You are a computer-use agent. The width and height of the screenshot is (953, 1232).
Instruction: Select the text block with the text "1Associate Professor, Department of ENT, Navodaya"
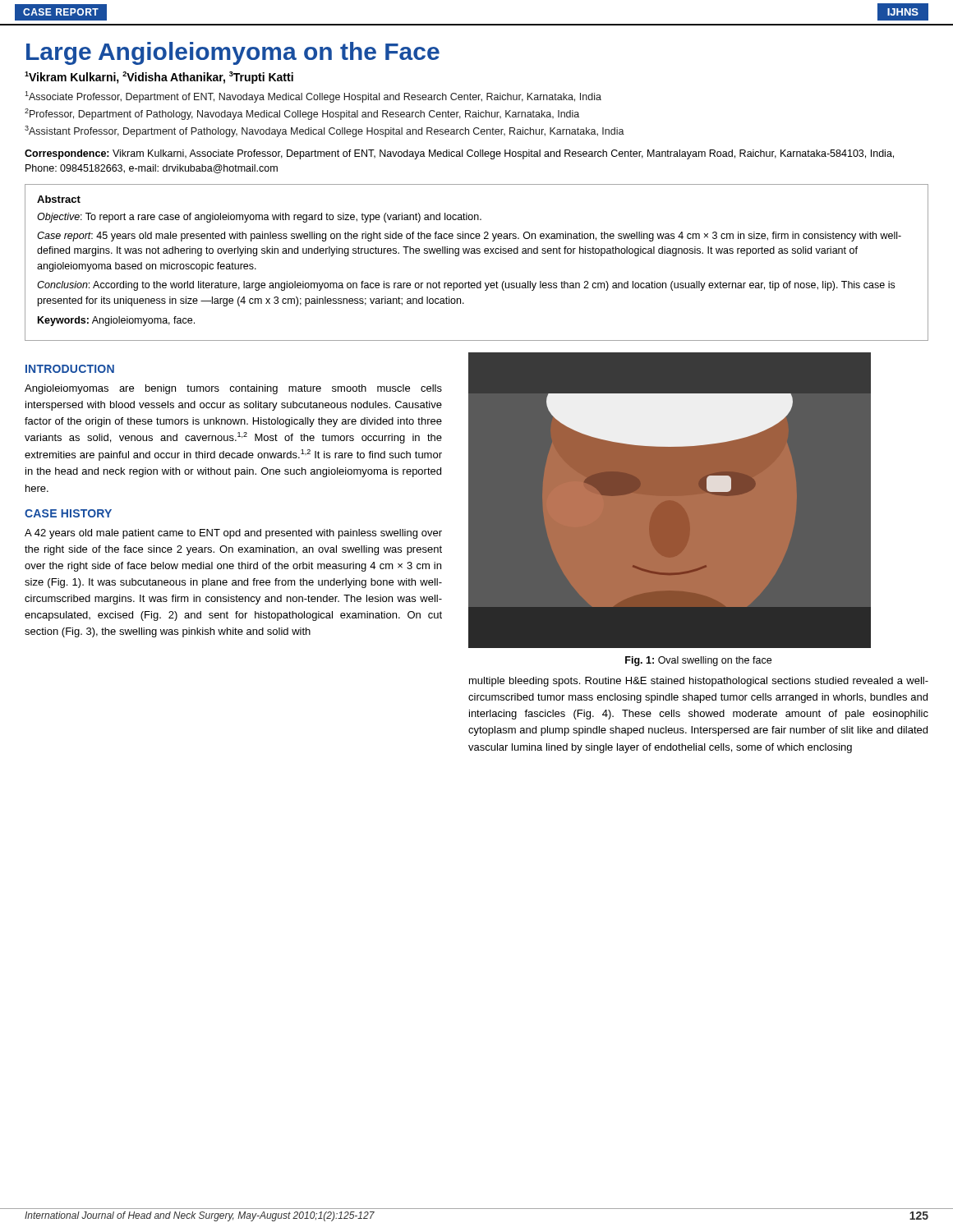click(x=313, y=96)
